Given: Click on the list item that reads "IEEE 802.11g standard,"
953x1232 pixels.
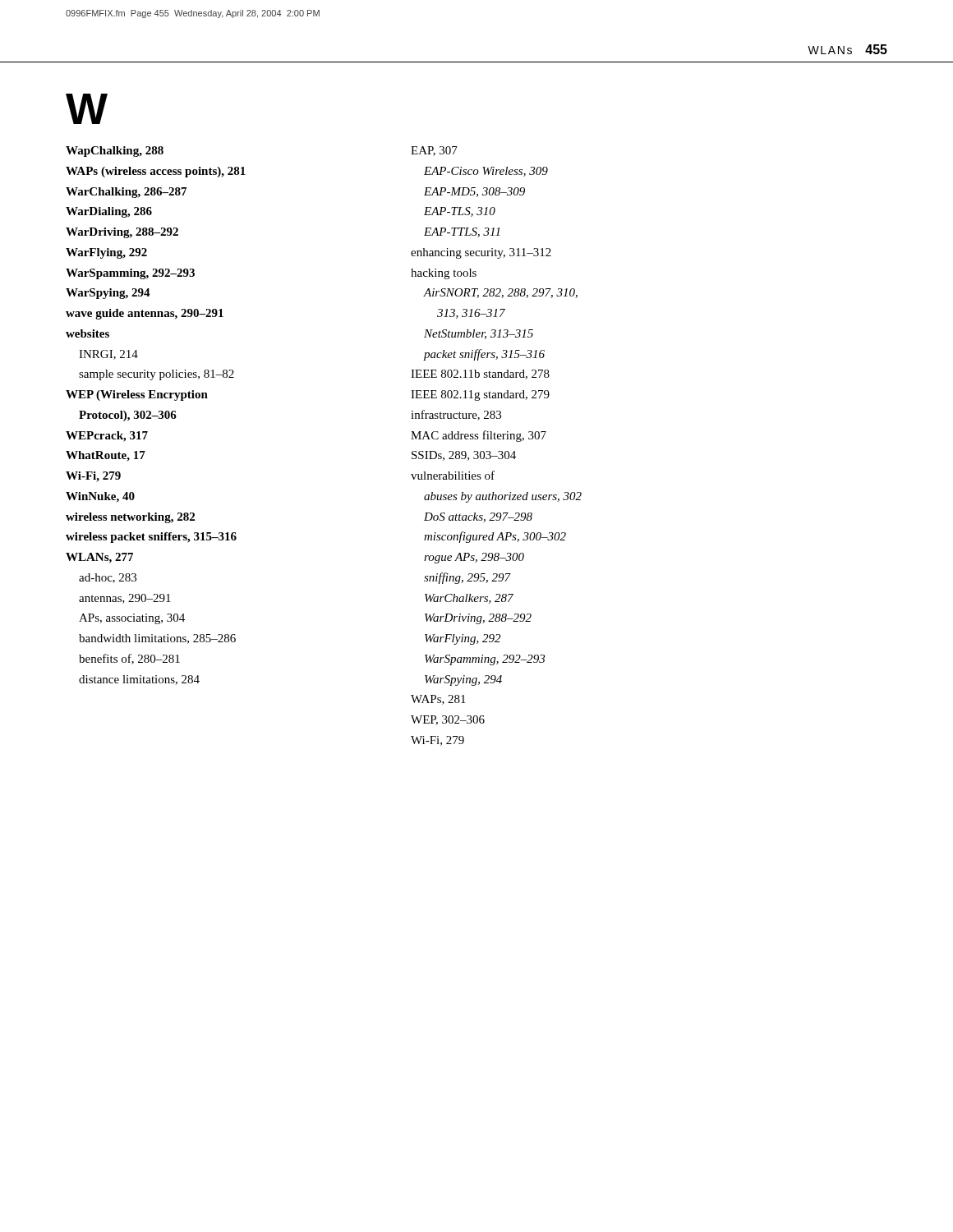Looking at the screenshot, I should point(480,395).
